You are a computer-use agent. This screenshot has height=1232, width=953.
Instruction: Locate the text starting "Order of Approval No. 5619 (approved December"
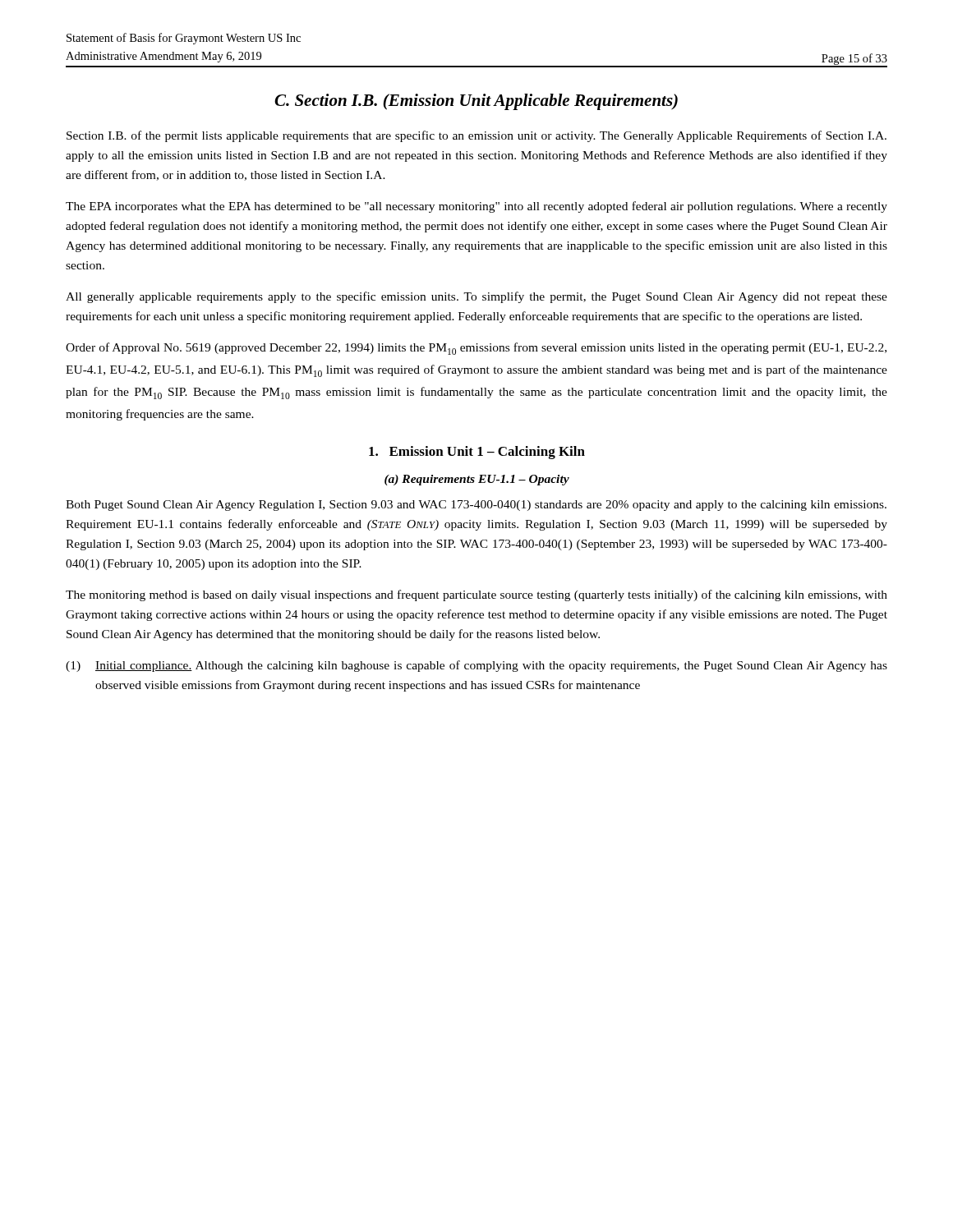(x=476, y=380)
